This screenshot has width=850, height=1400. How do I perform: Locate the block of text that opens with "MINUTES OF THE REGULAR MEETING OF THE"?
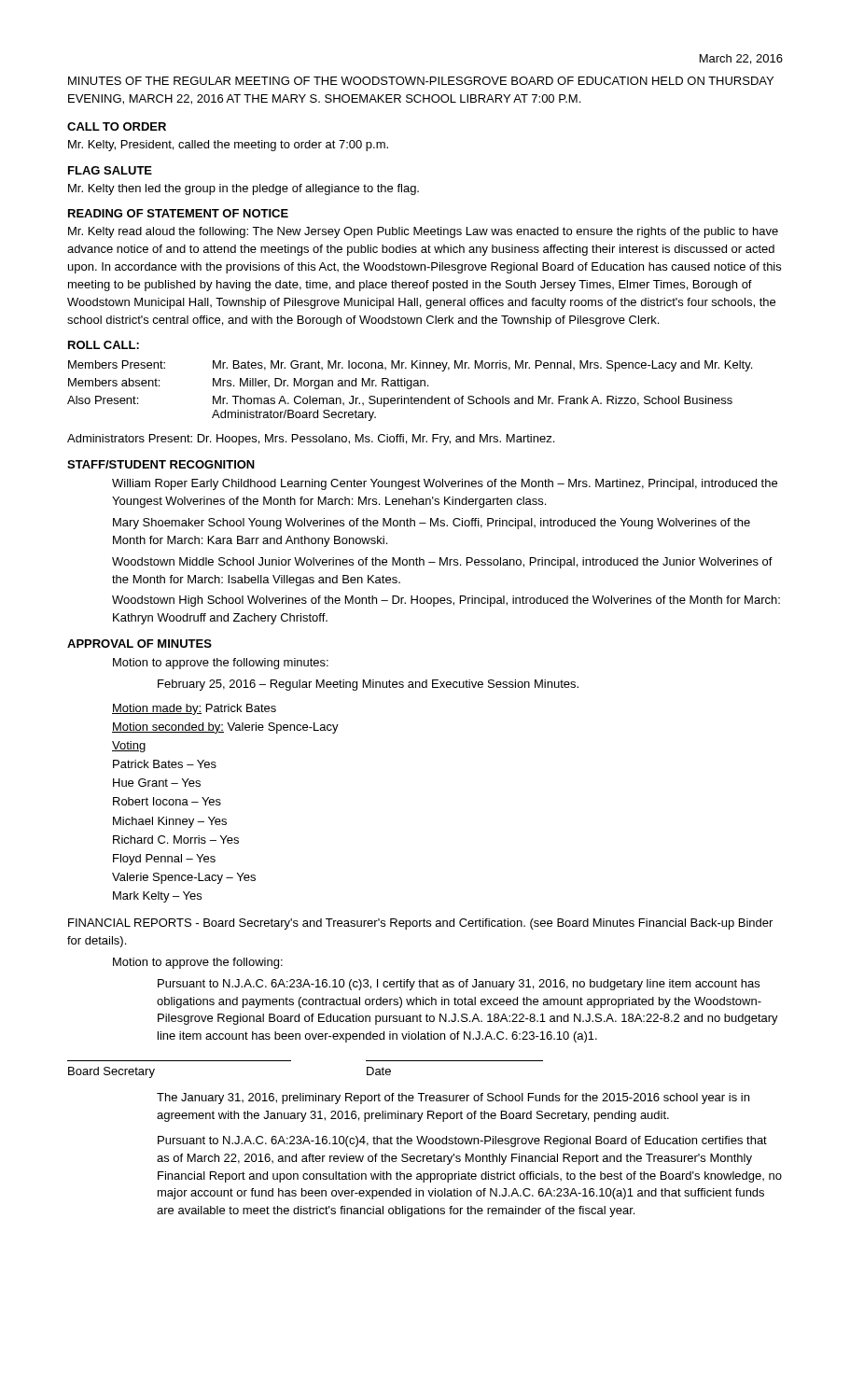(421, 90)
